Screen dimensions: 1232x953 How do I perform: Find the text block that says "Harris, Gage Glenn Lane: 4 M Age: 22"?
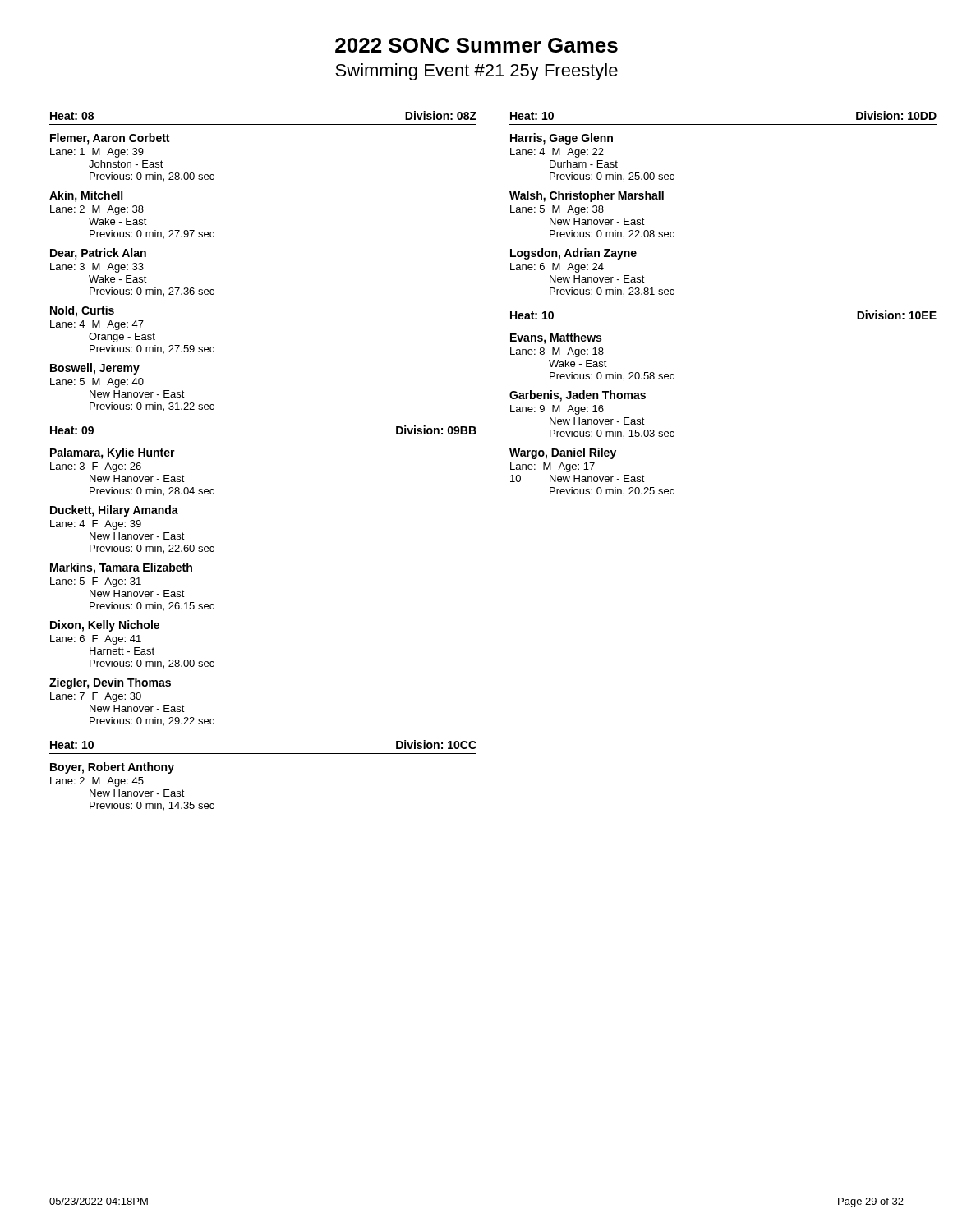pos(562,139)
